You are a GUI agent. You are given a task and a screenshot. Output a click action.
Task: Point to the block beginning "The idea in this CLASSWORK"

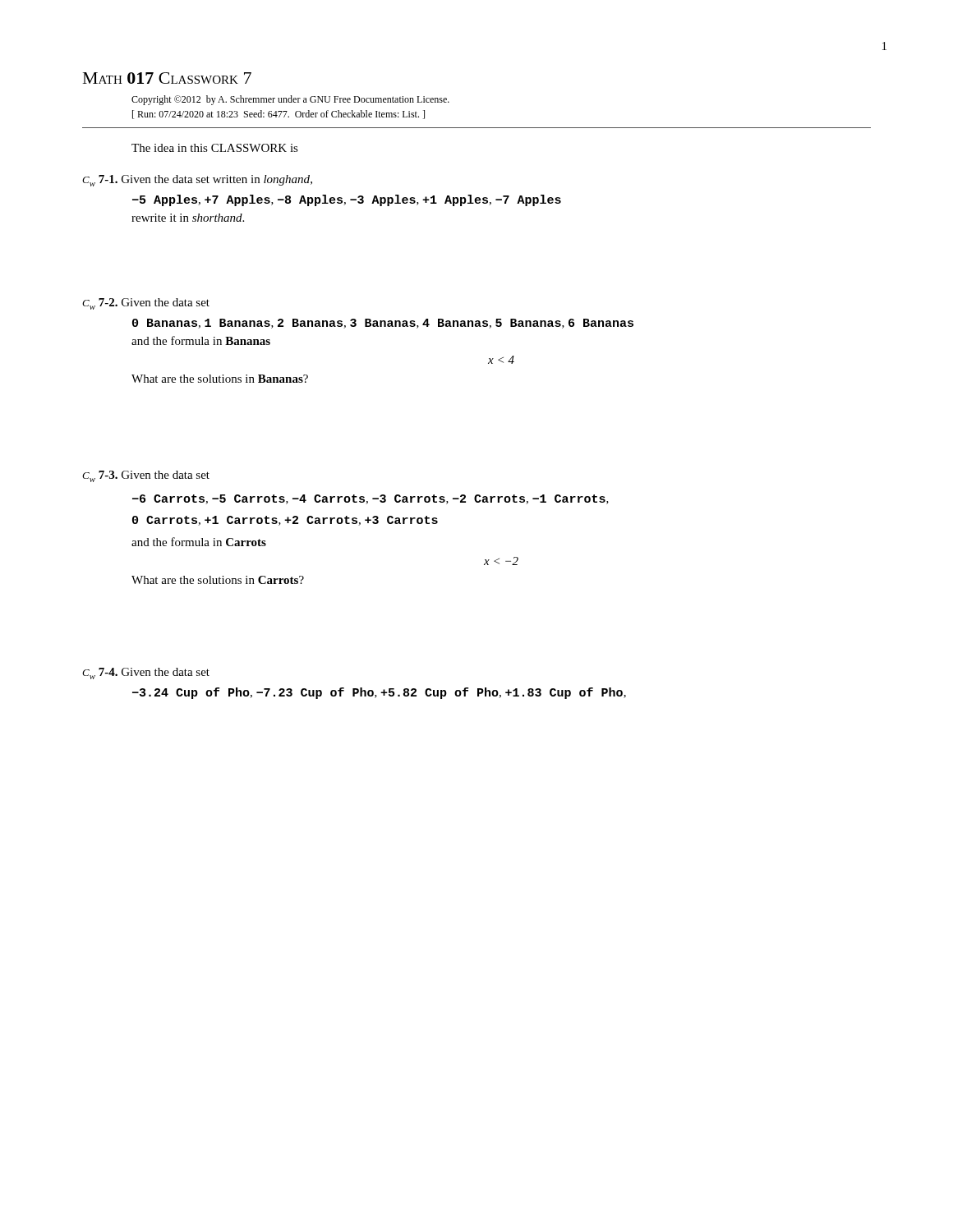coord(215,148)
